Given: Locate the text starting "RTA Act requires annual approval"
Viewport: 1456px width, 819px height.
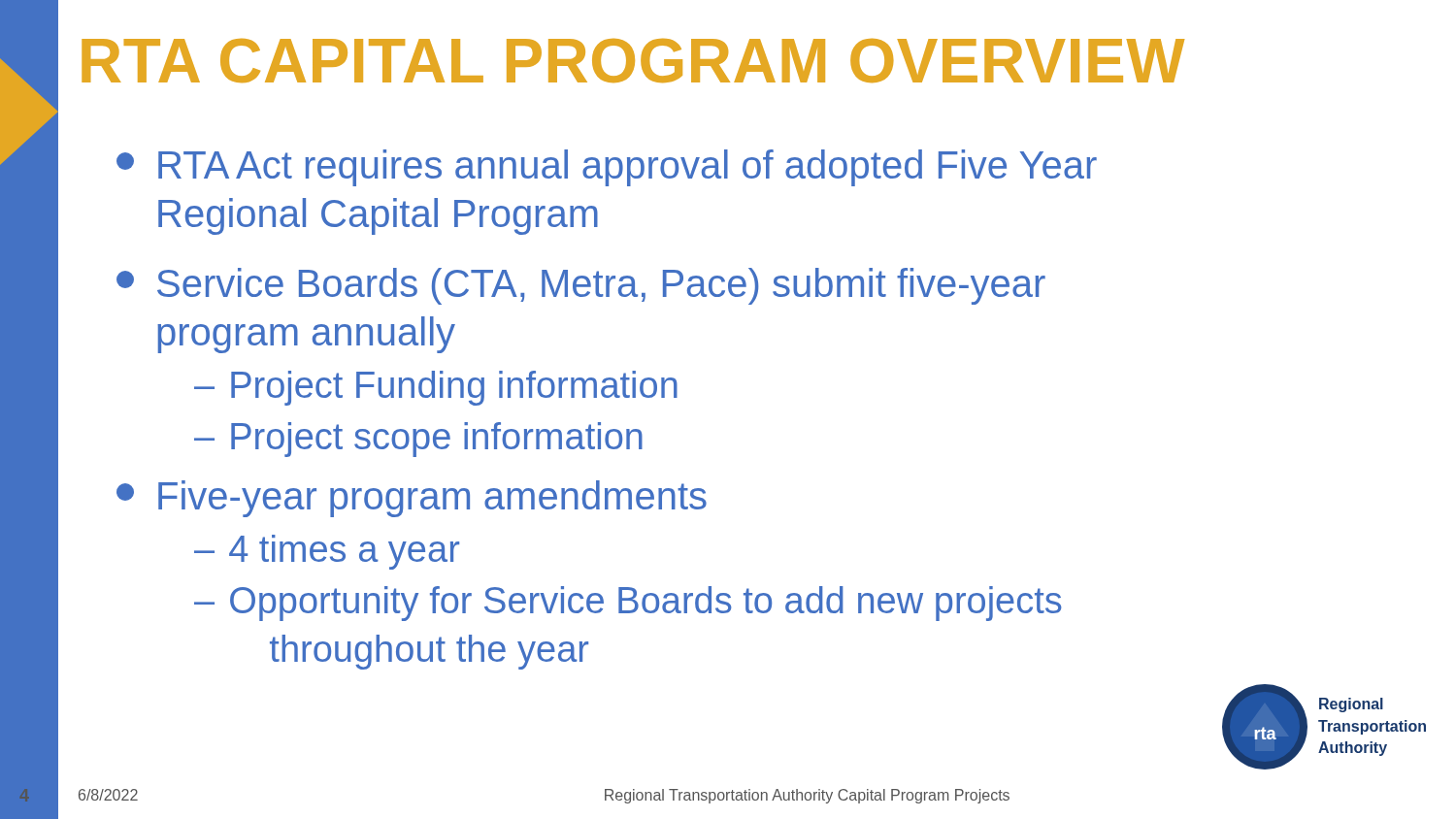Looking at the screenshot, I should coord(607,189).
